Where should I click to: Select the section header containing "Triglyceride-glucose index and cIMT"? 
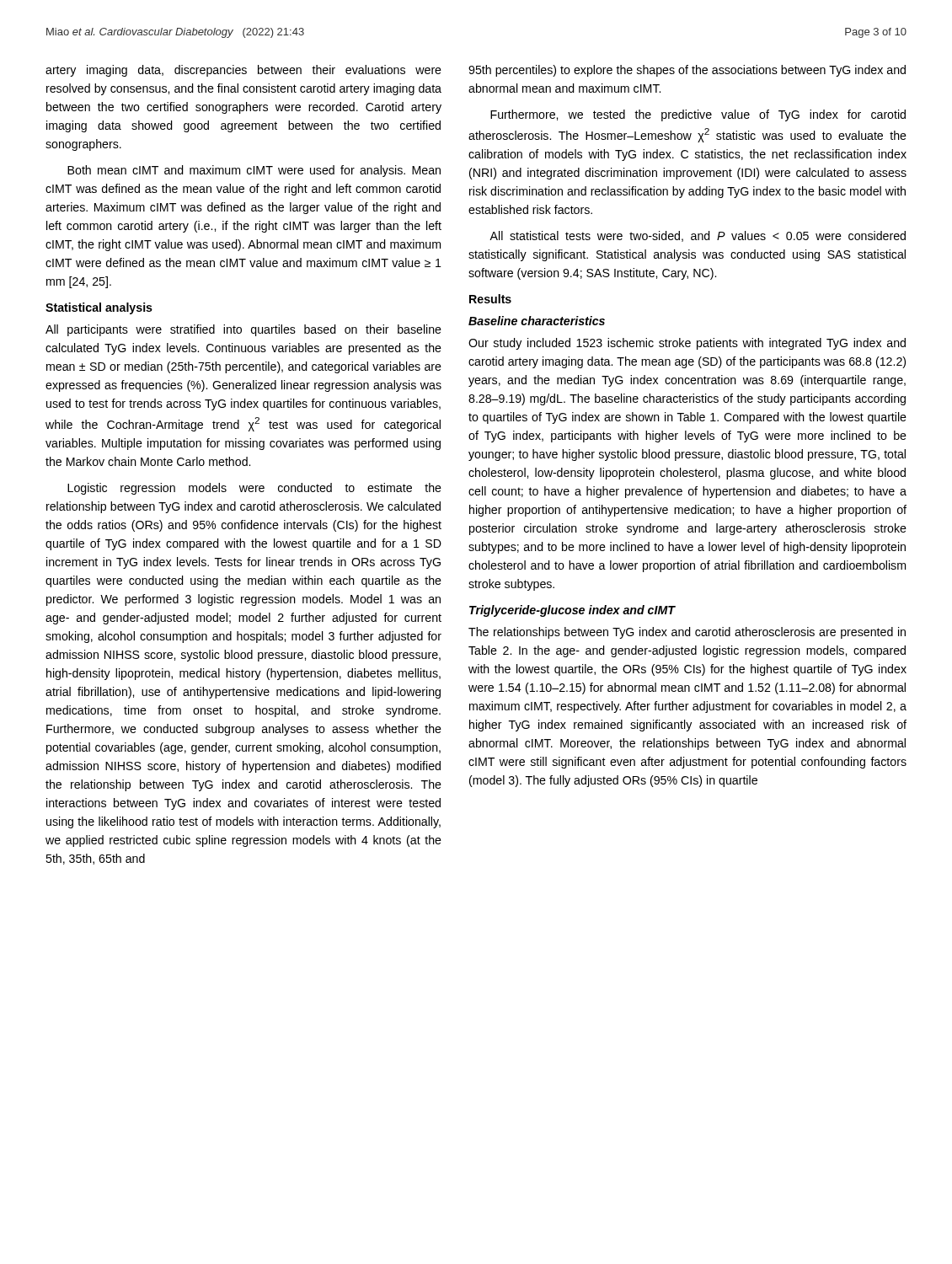pyautogui.click(x=572, y=611)
